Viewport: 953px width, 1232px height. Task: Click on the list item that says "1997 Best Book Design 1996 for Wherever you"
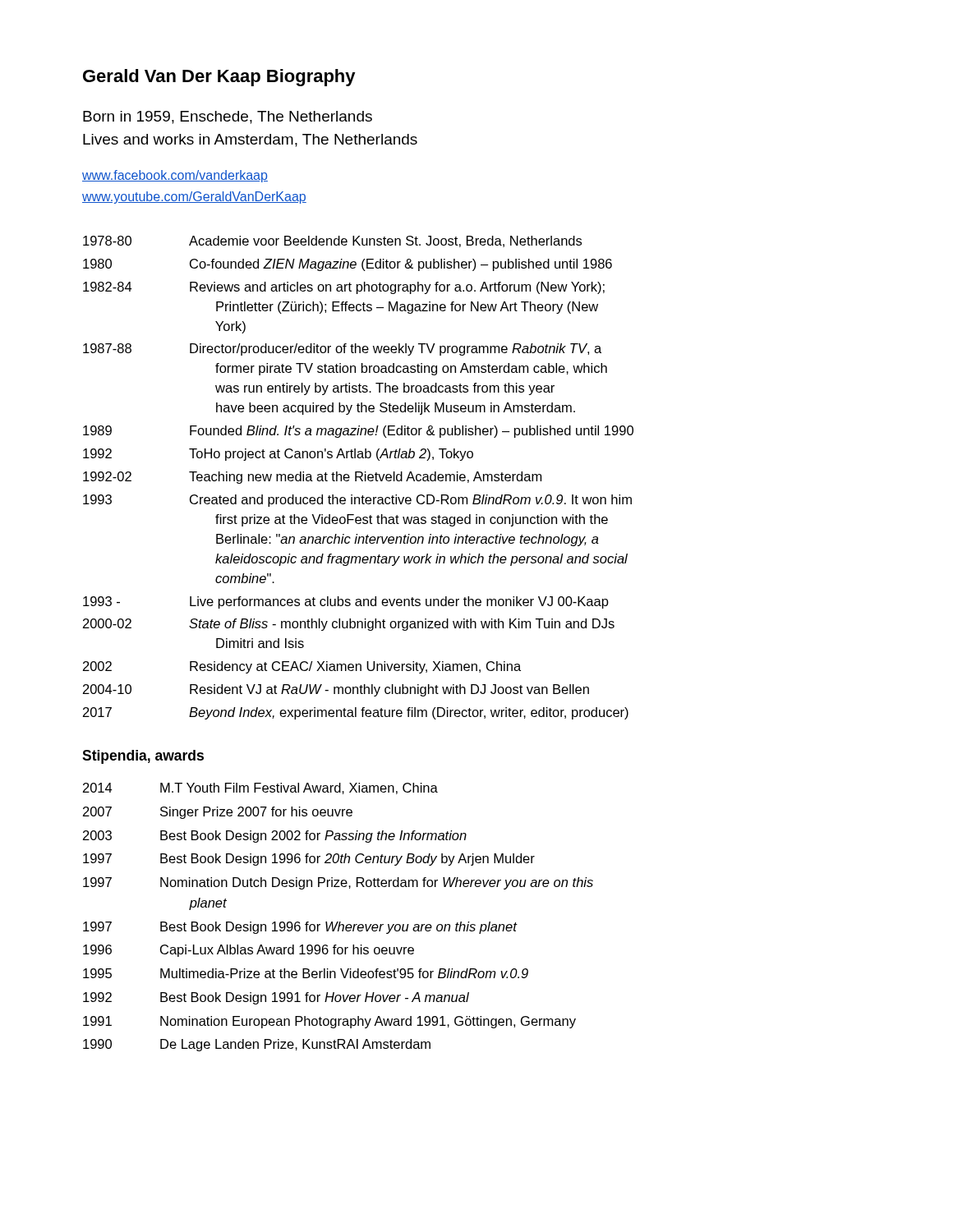(476, 926)
